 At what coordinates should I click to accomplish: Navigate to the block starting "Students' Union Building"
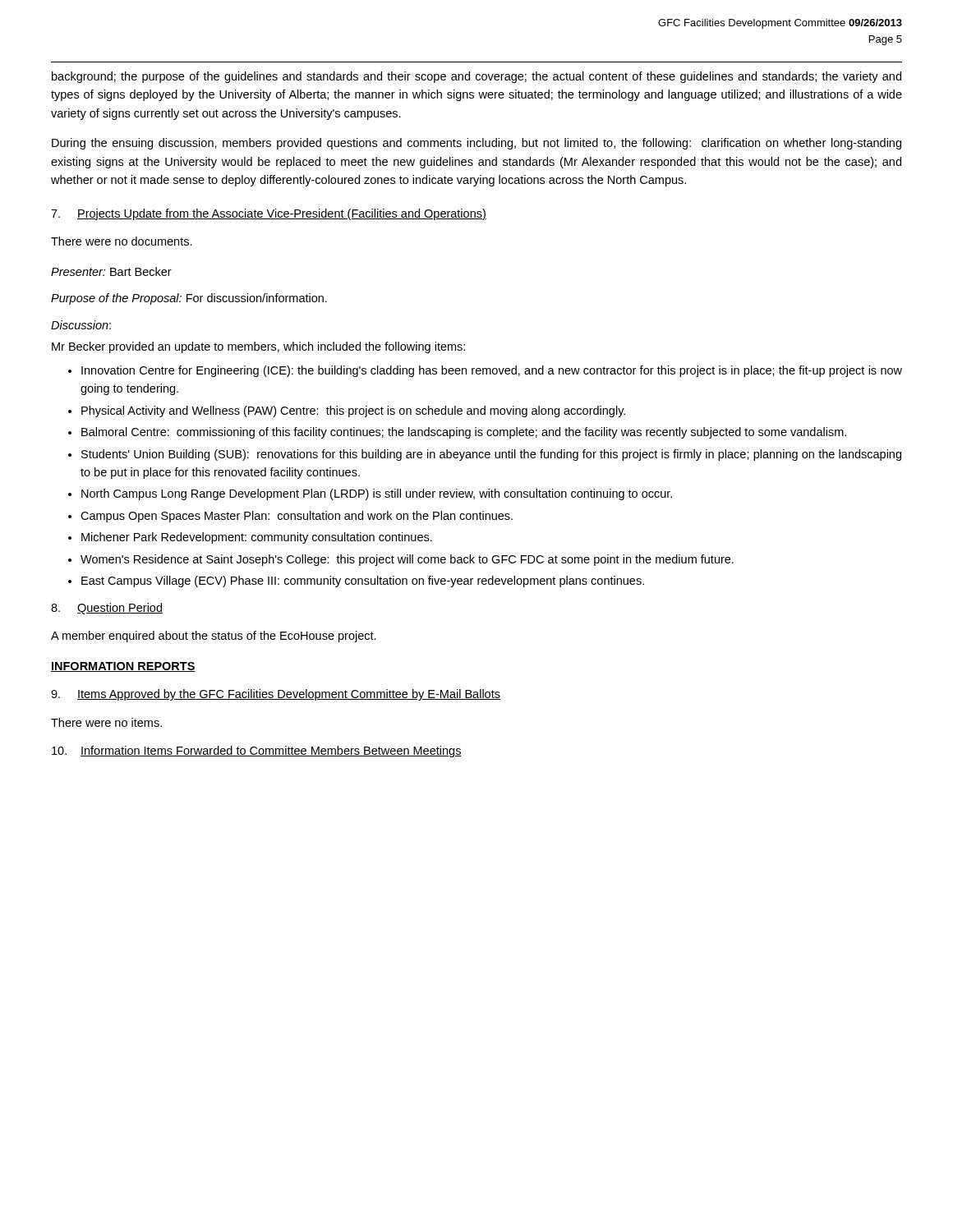[x=491, y=463]
